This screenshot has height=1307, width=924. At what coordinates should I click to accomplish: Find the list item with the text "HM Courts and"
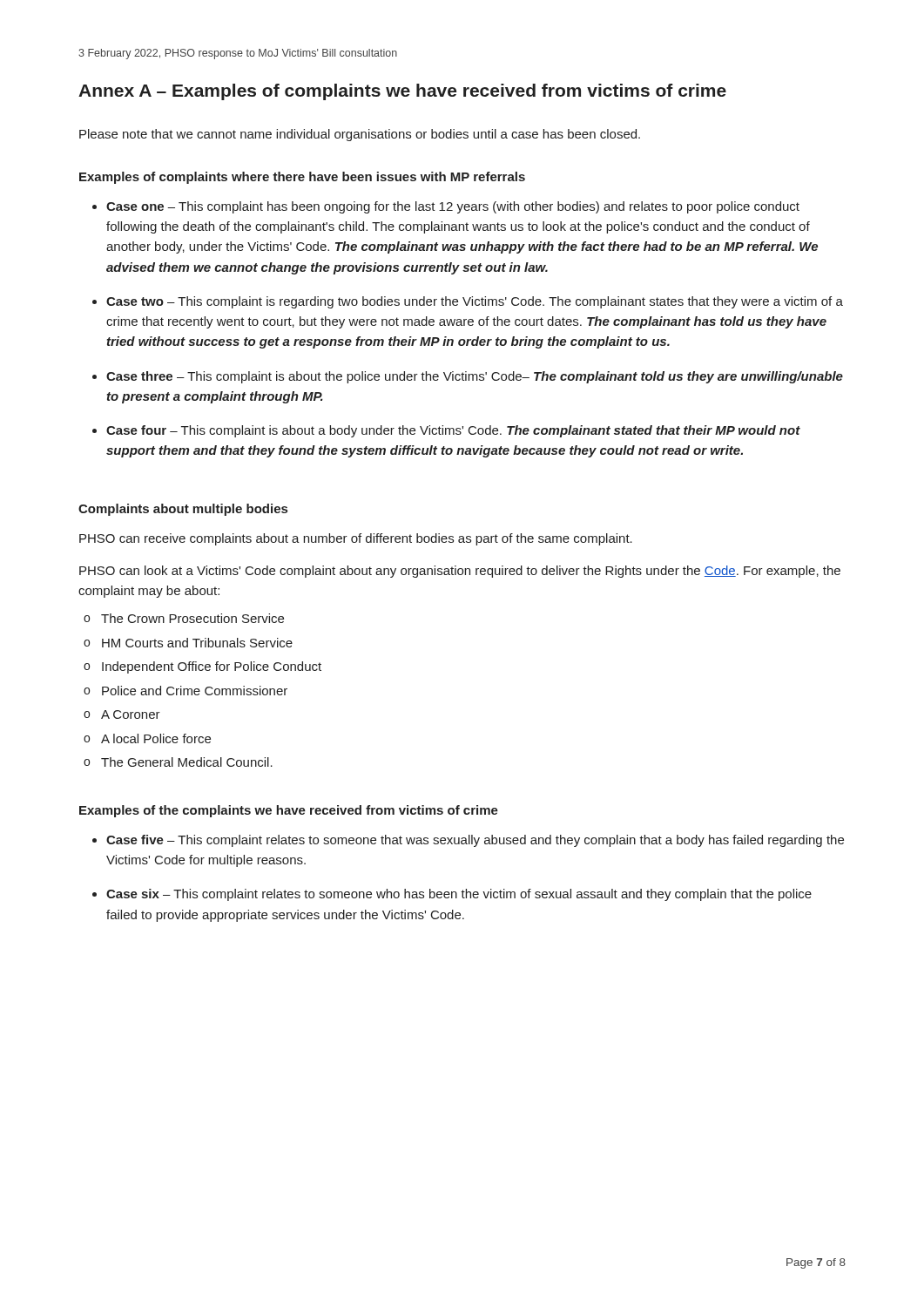click(197, 642)
